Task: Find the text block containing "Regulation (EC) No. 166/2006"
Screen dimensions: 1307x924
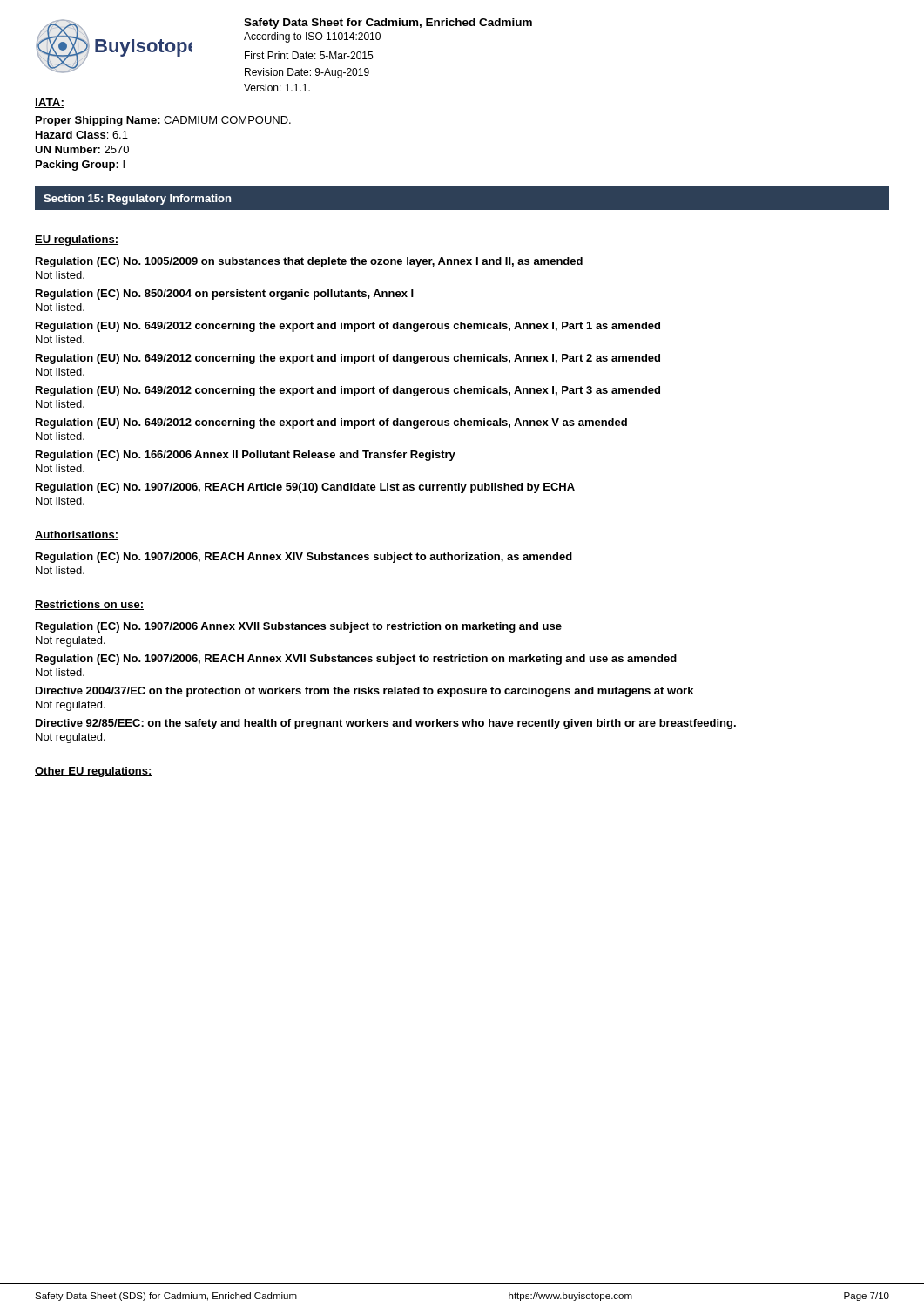Action: click(x=462, y=454)
